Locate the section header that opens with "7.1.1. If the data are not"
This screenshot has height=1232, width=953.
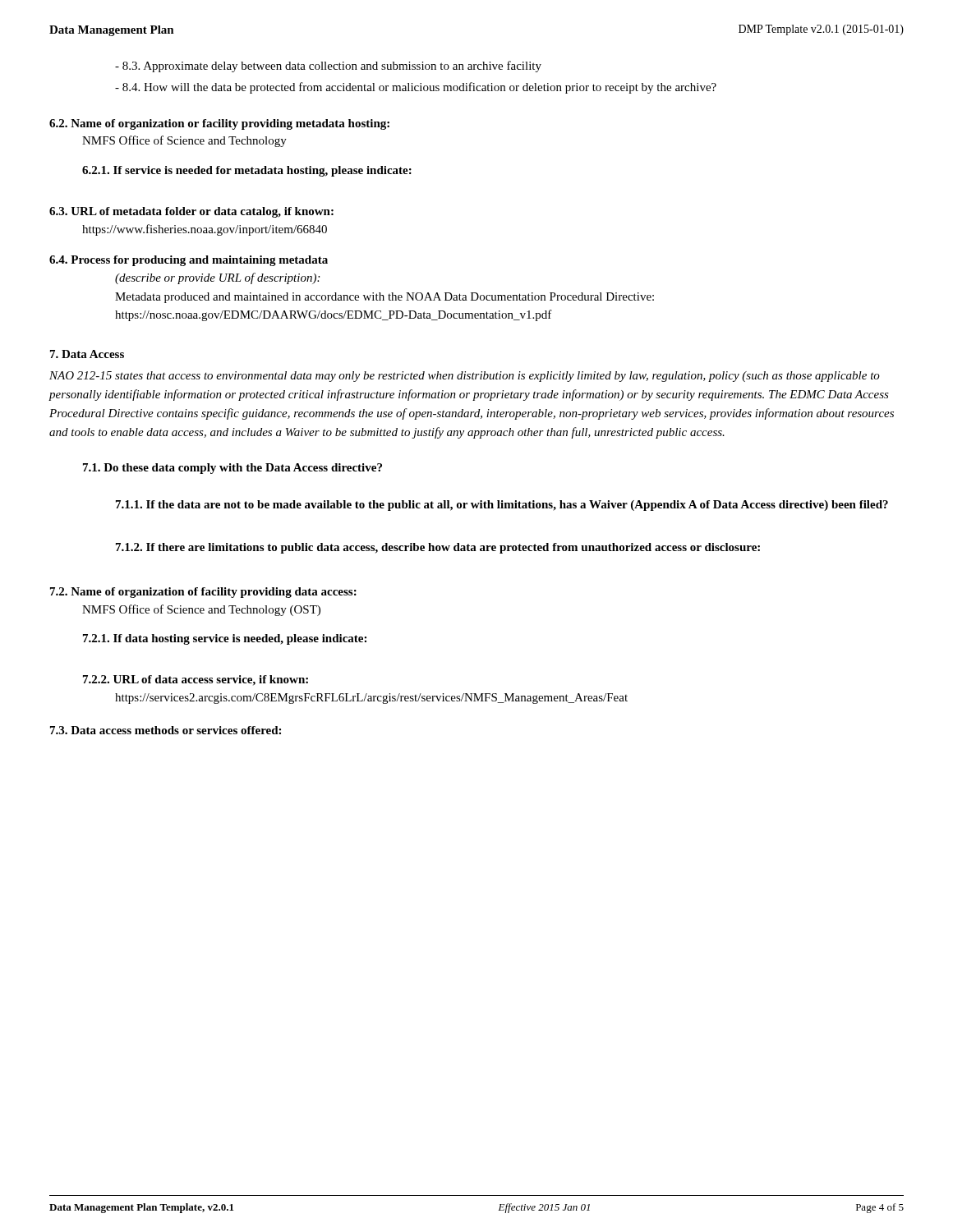coord(502,505)
